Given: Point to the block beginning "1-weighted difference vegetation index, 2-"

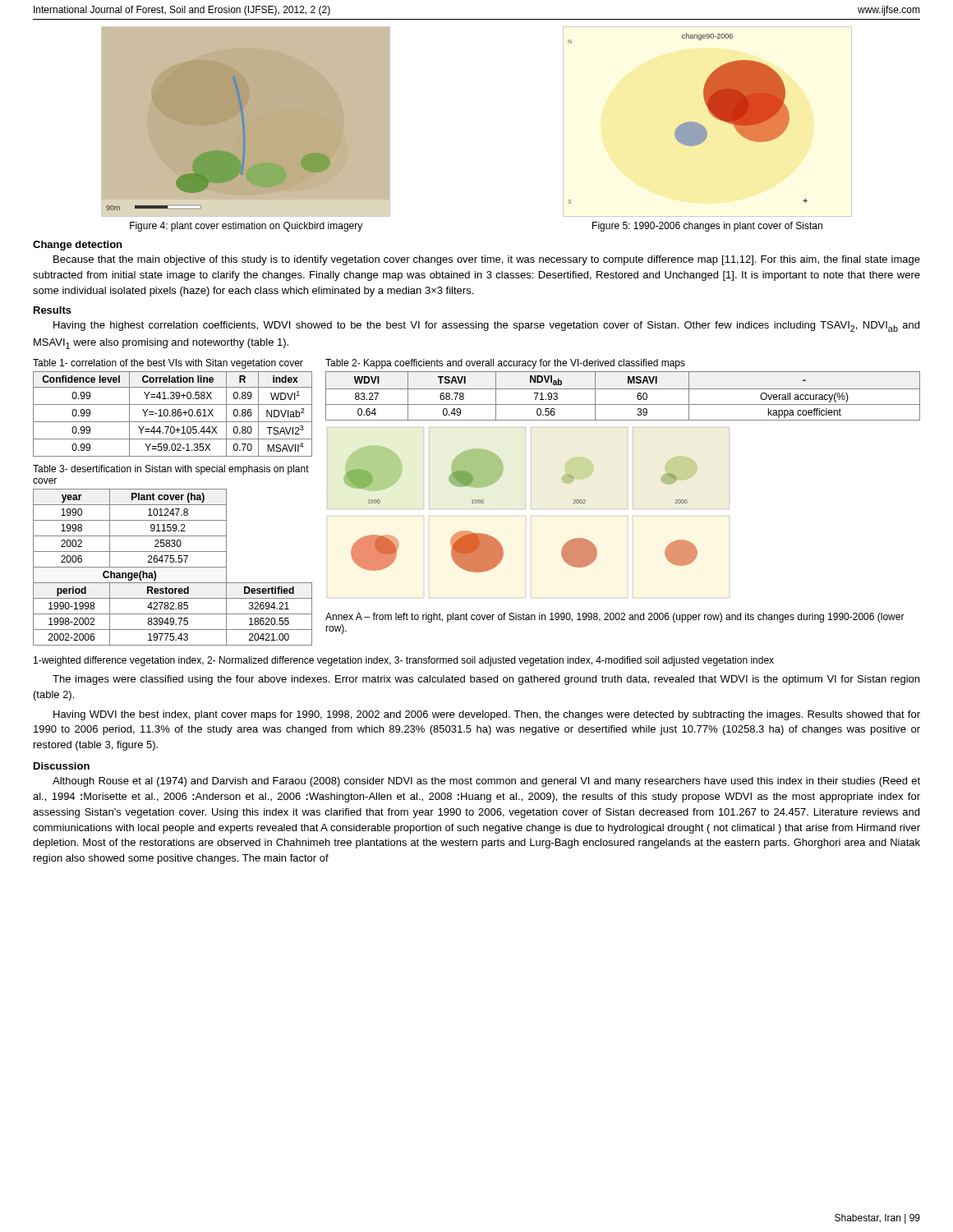Looking at the screenshot, I should coord(403,660).
